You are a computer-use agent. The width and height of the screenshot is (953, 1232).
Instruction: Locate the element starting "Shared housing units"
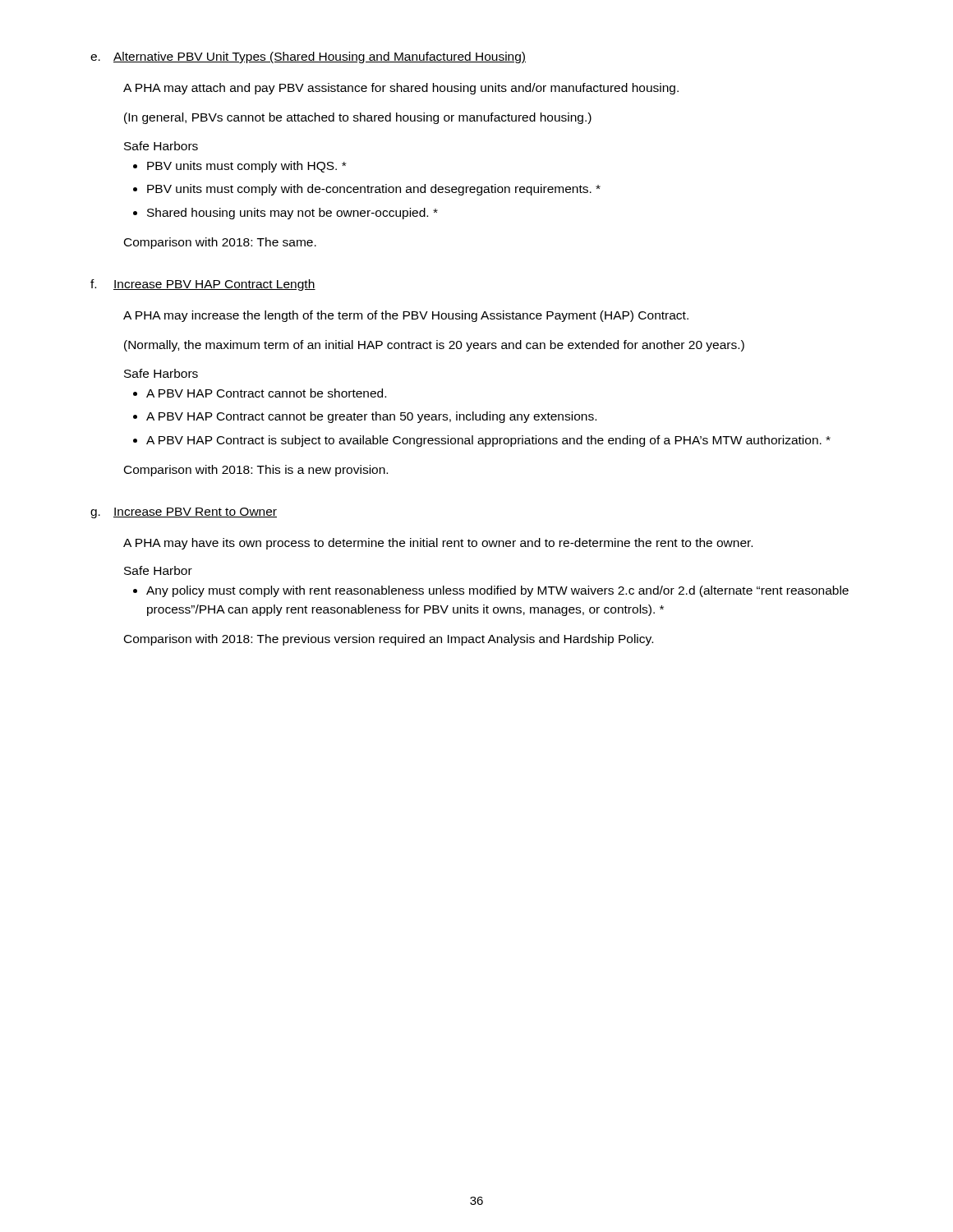(x=292, y=212)
